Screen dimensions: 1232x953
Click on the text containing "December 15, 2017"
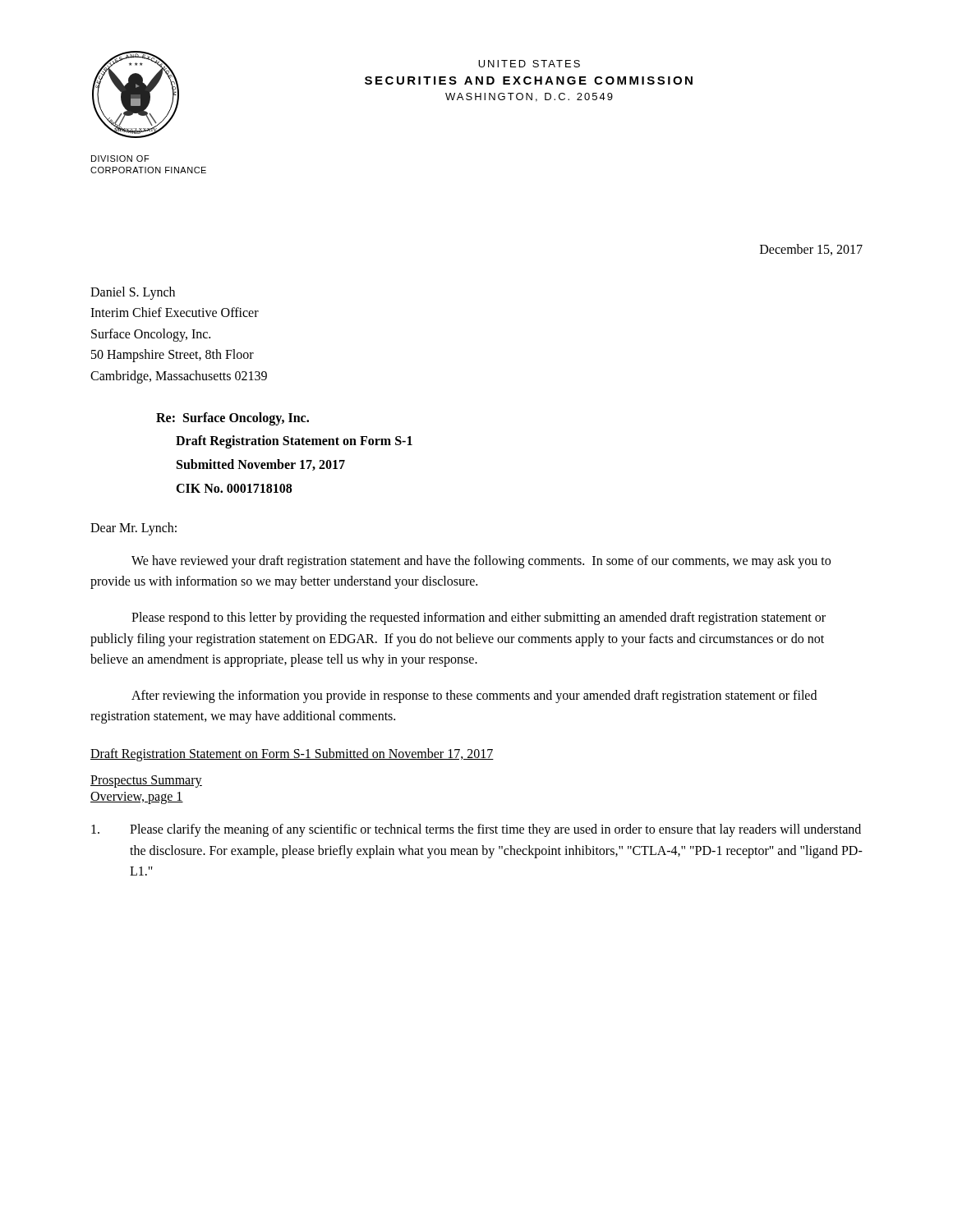[811, 249]
